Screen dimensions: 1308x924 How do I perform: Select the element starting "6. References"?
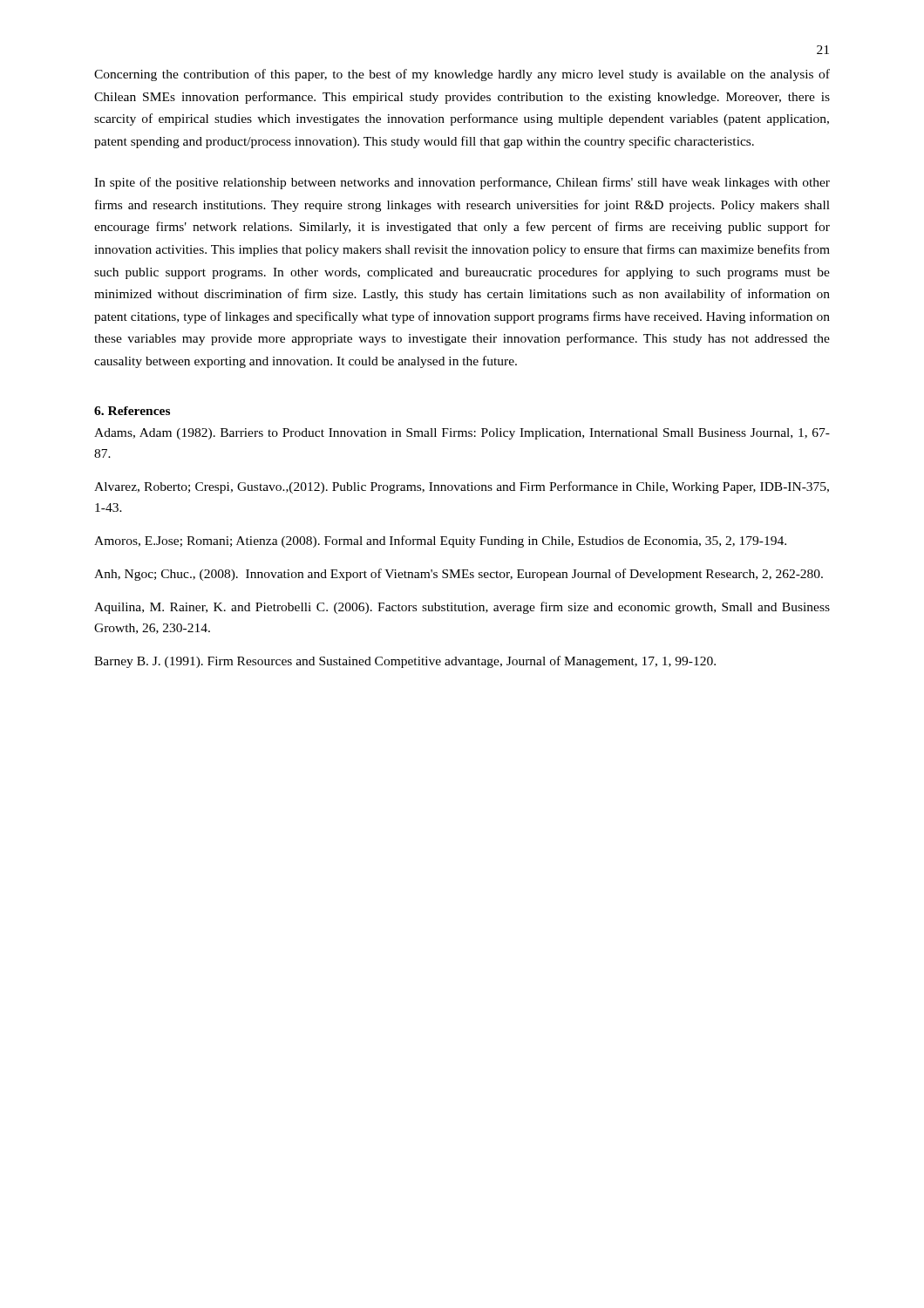click(132, 411)
